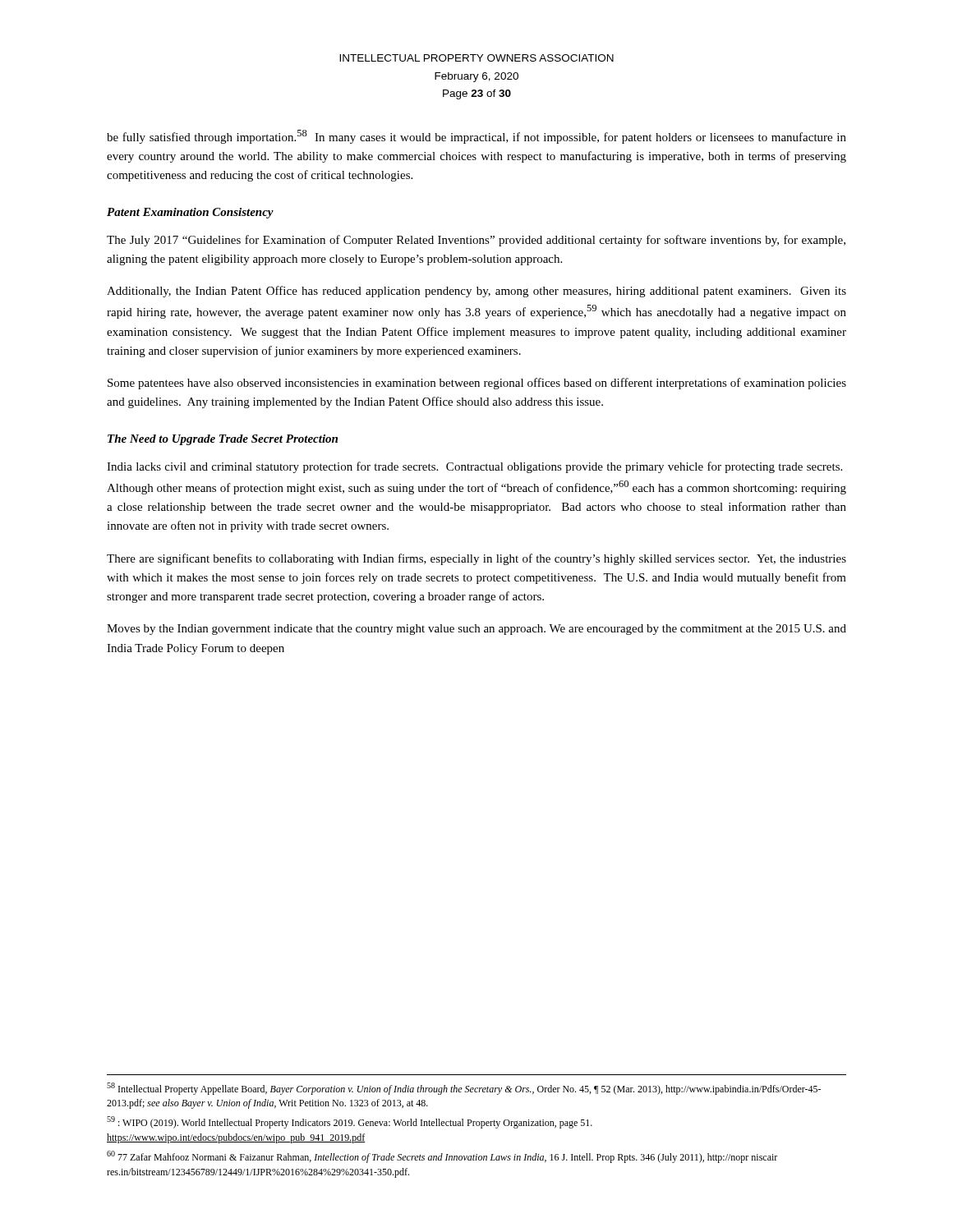
Task: Select the text block that reads "There are significant benefits to"
Action: click(x=476, y=577)
